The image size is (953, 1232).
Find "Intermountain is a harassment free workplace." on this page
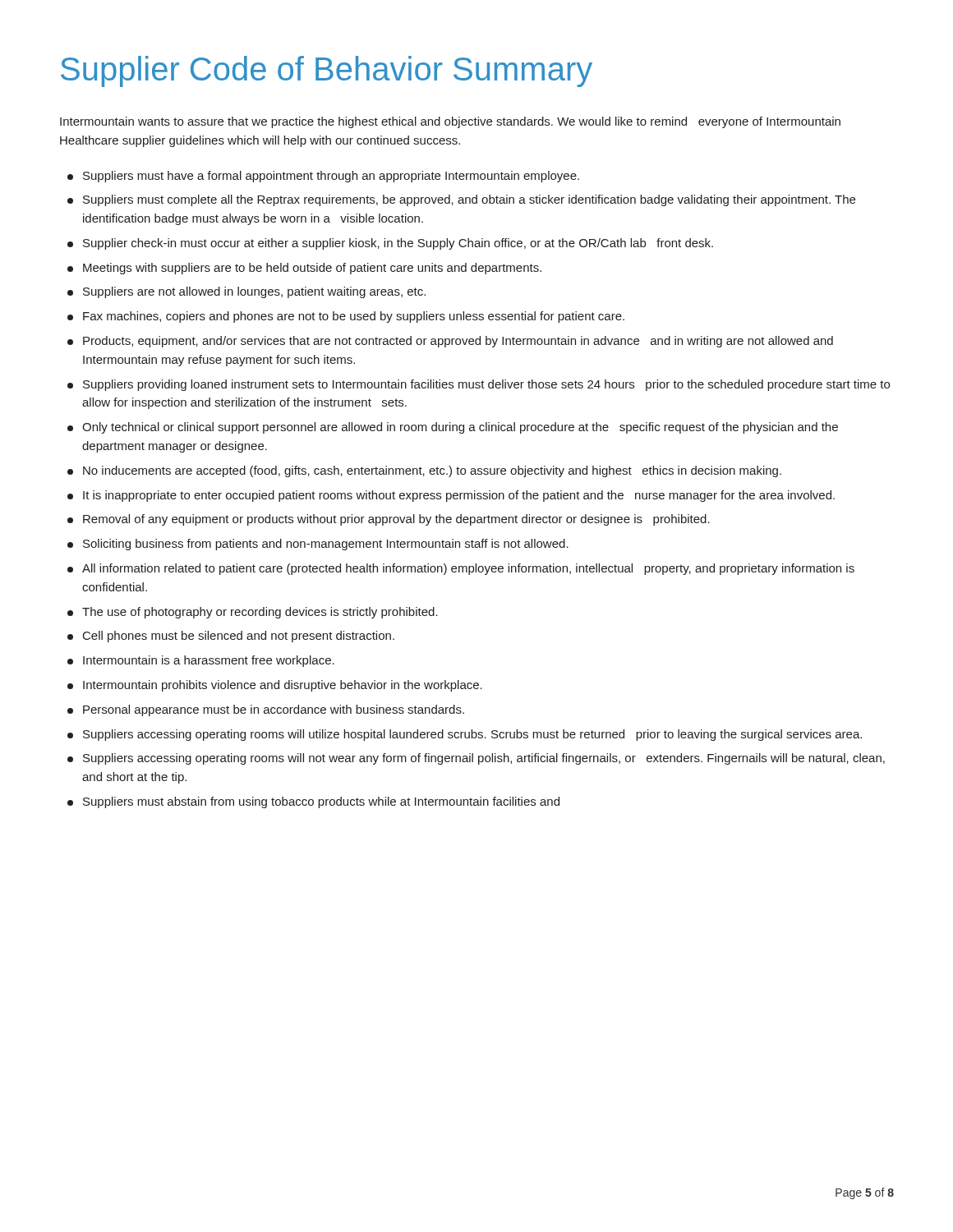click(201, 661)
